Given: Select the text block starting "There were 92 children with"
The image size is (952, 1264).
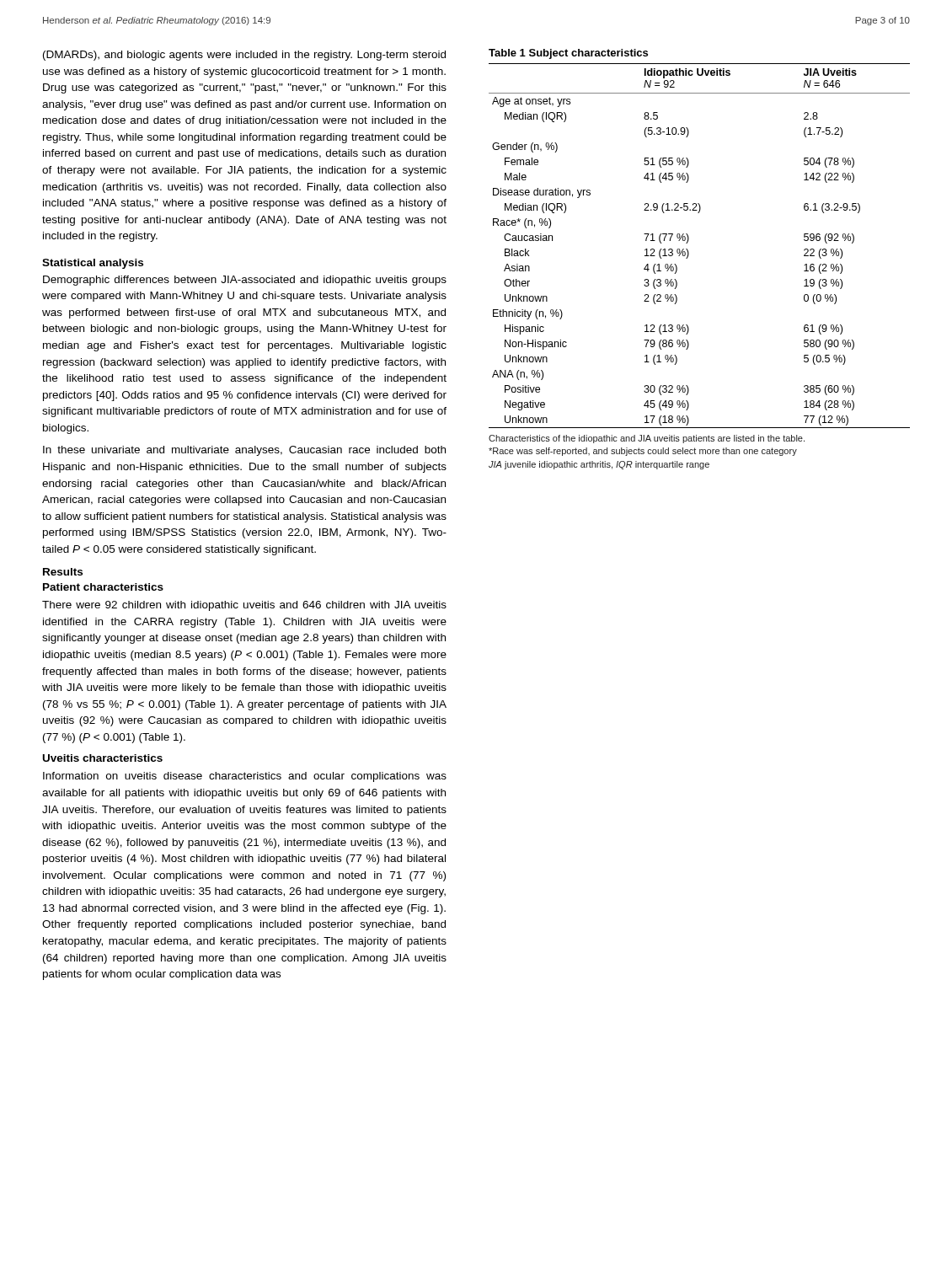Looking at the screenshot, I should tap(244, 671).
